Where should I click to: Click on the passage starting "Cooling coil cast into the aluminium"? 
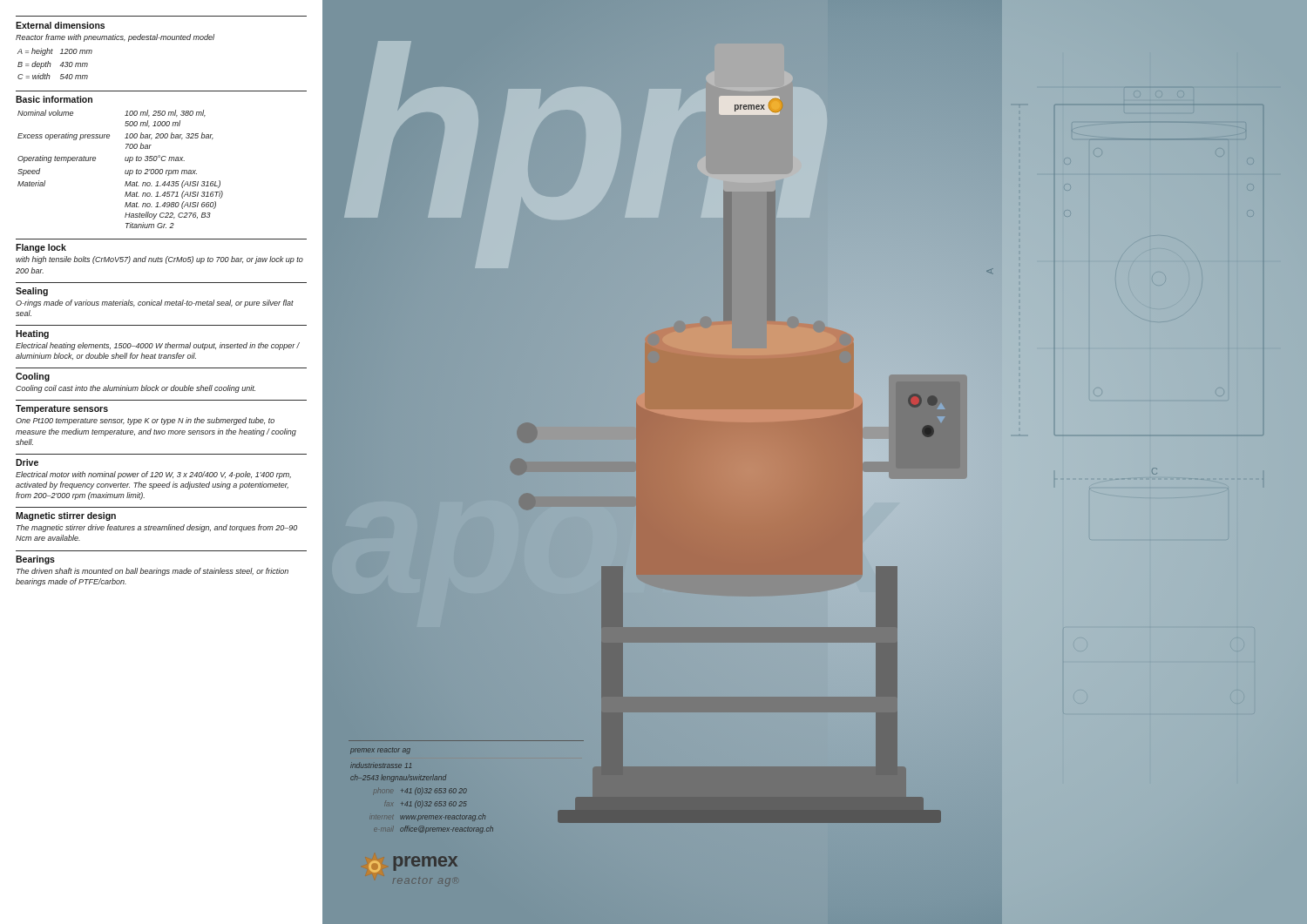click(136, 389)
